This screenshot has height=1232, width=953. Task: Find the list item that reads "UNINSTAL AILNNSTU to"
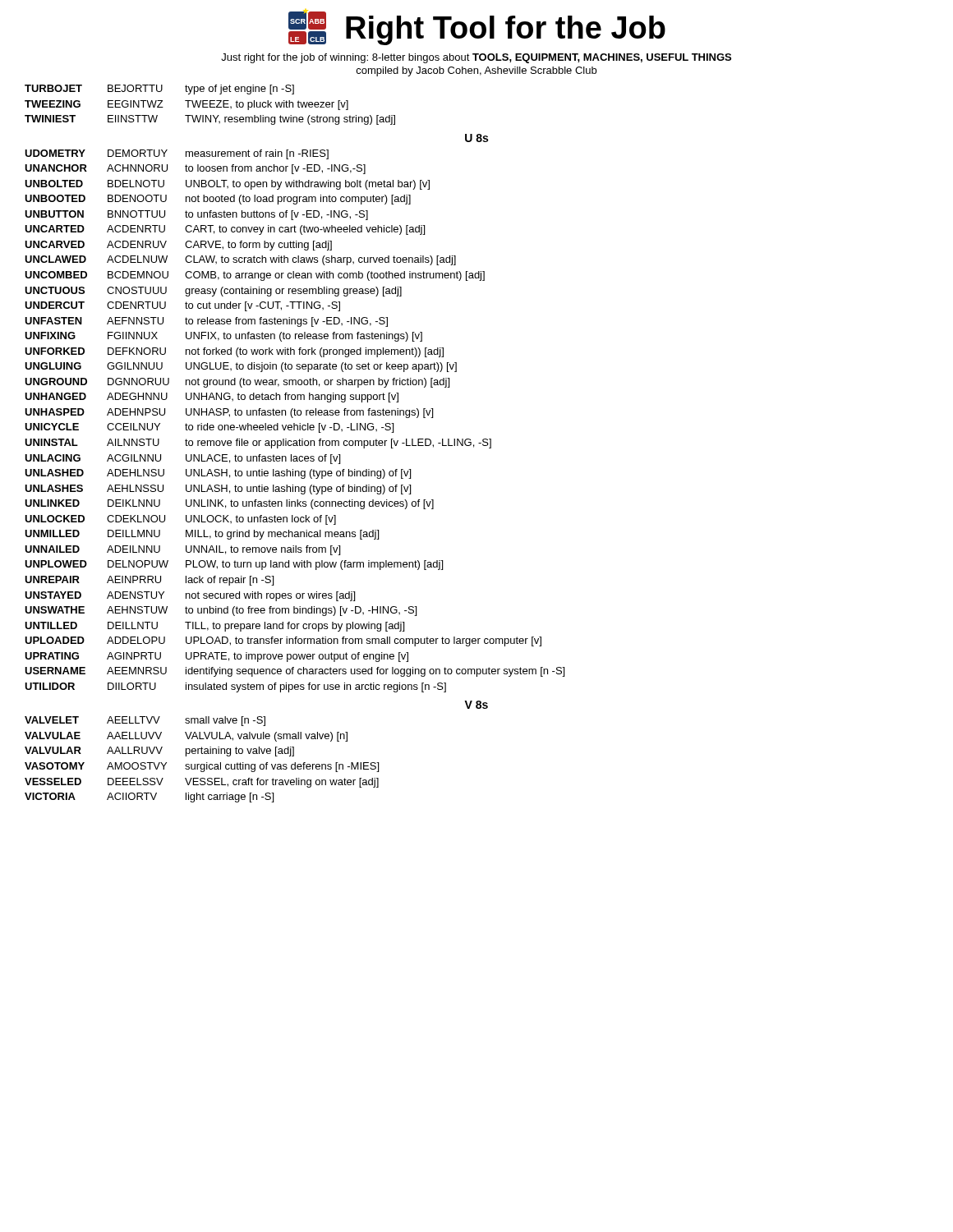[476, 443]
